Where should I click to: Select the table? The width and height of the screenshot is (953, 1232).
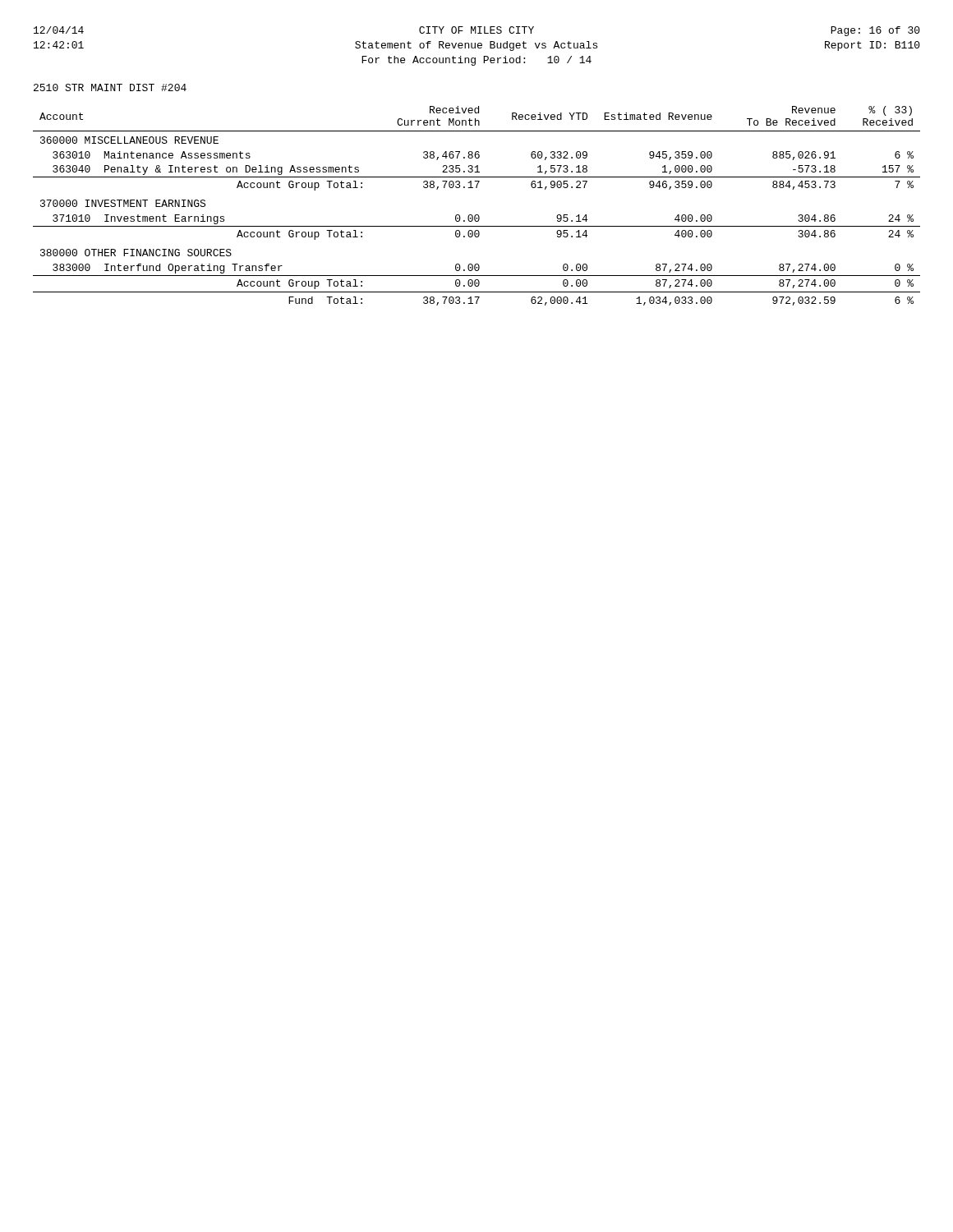[x=476, y=206]
